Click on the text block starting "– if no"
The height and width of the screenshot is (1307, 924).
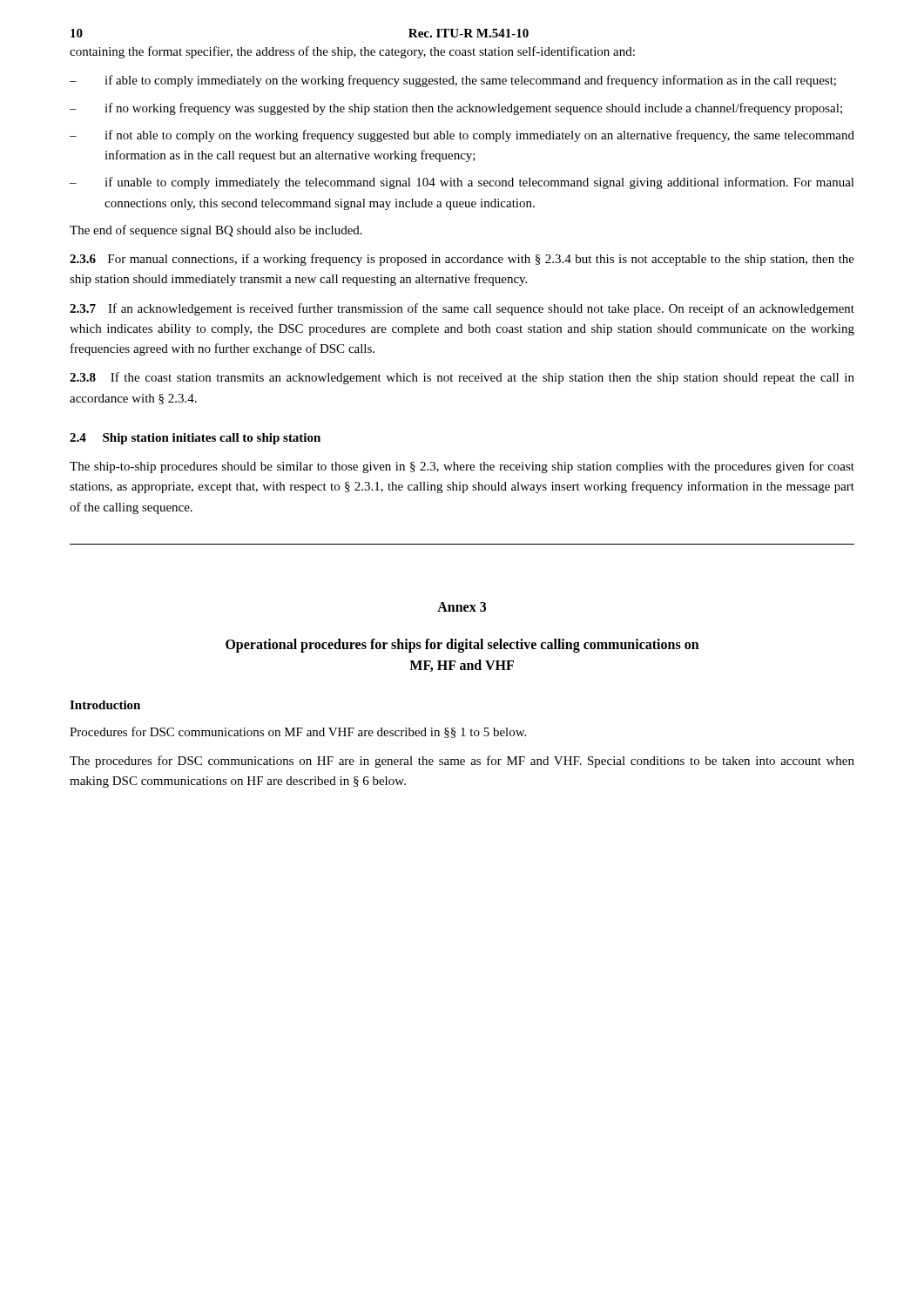462,108
